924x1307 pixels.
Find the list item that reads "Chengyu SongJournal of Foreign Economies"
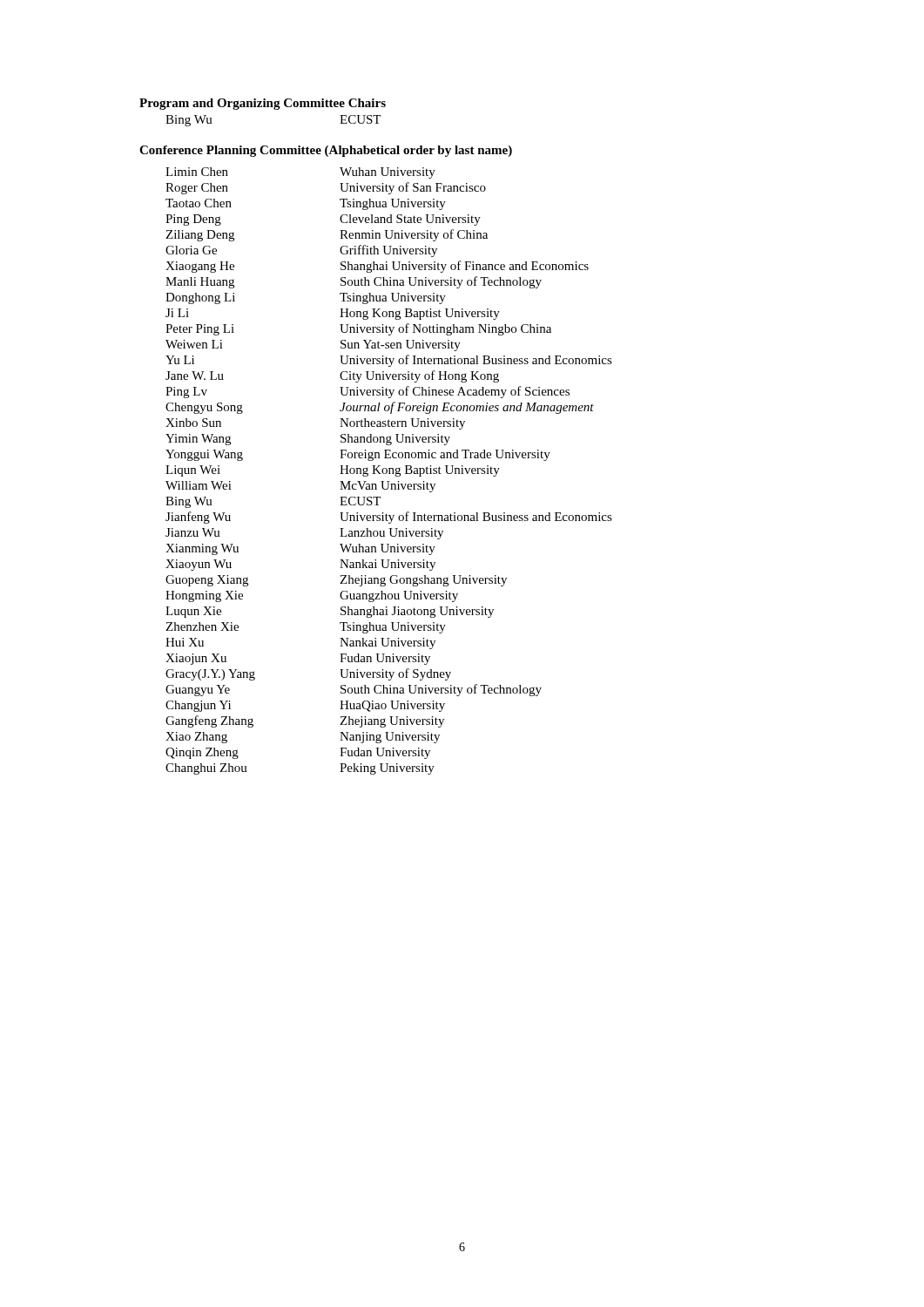[379, 407]
